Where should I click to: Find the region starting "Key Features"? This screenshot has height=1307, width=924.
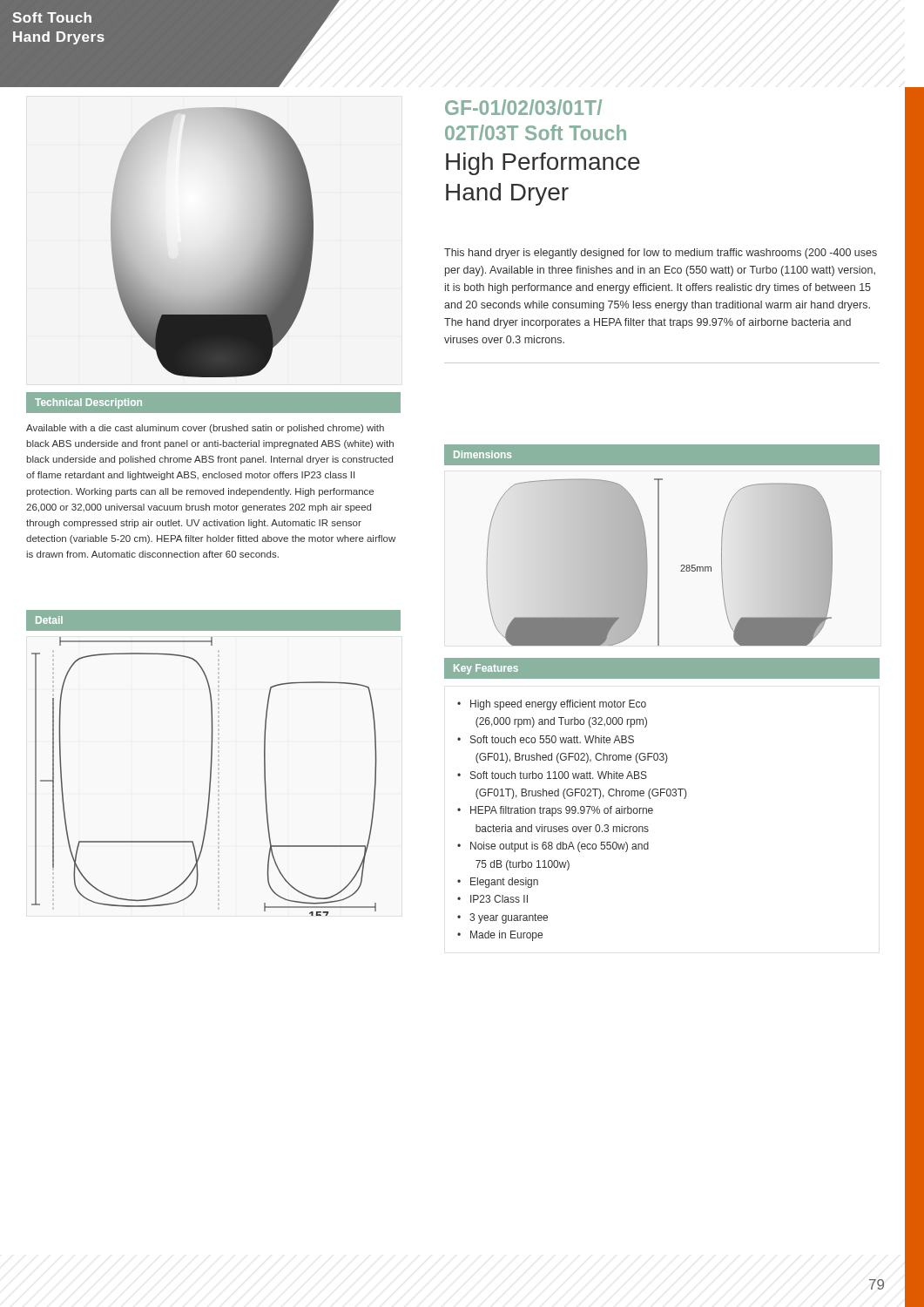[486, 668]
